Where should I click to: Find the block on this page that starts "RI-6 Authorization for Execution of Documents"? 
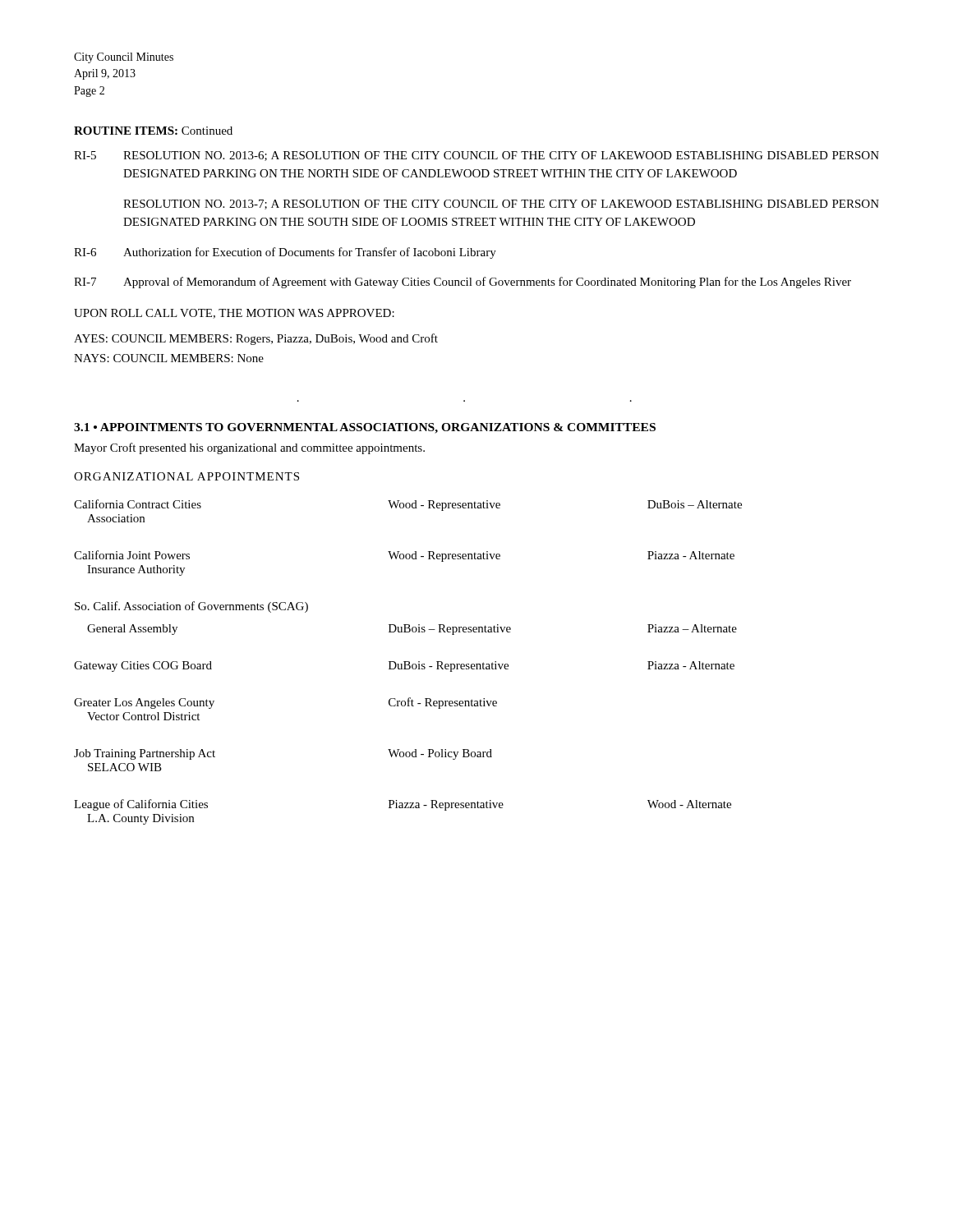tap(476, 252)
